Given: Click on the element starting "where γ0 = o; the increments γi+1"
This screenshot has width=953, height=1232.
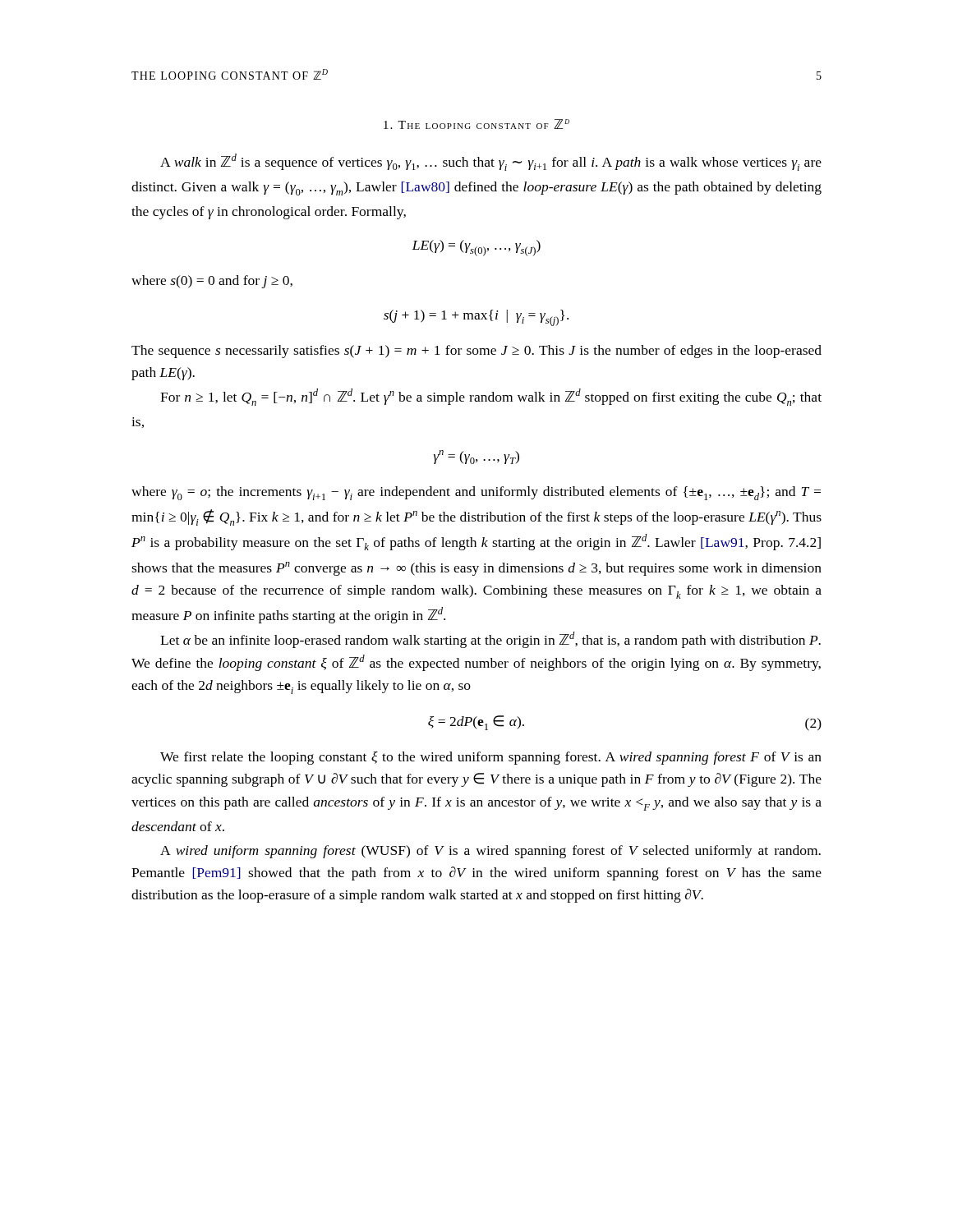Looking at the screenshot, I should tap(476, 553).
